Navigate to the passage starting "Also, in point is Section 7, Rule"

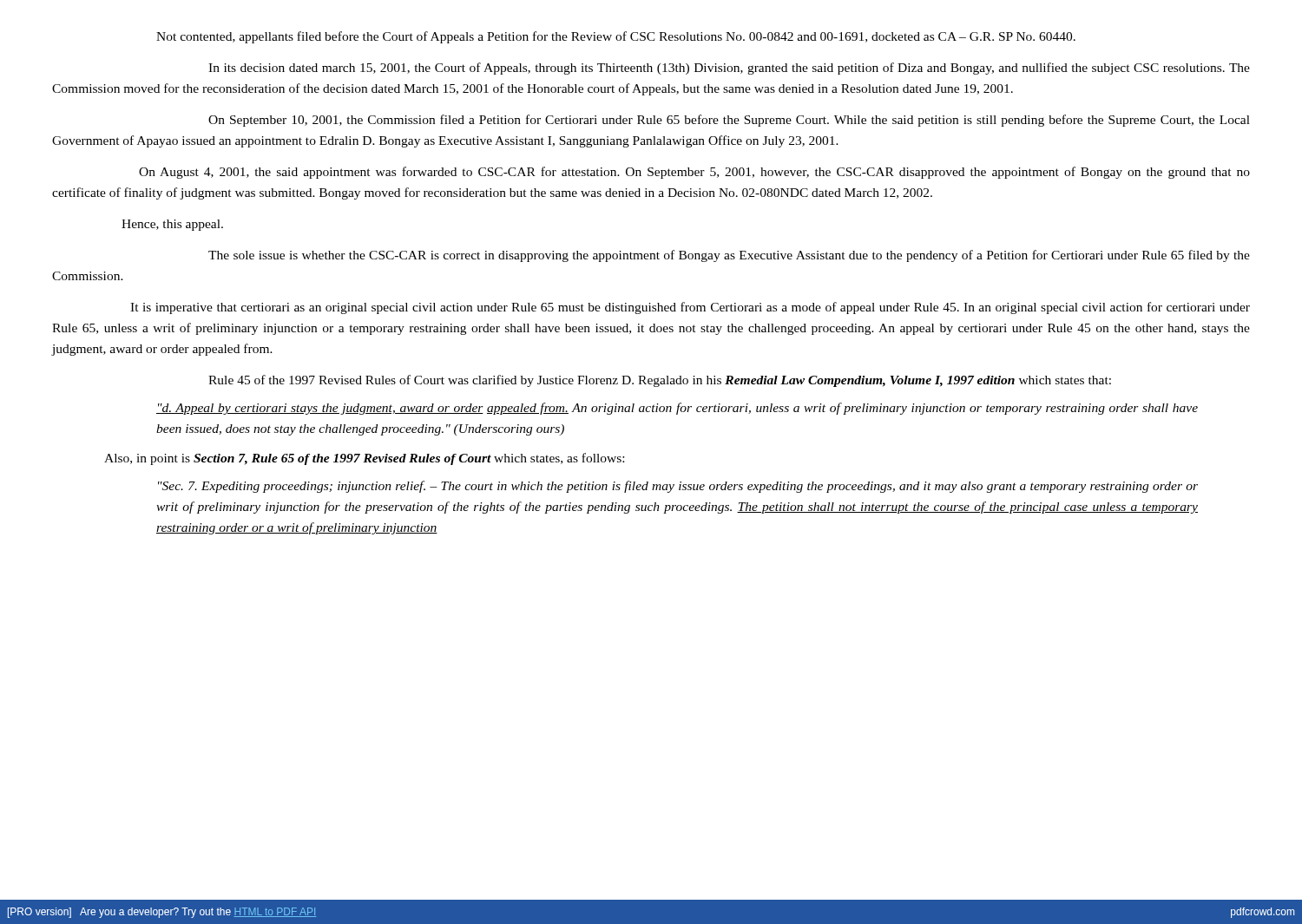click(365, 458)
